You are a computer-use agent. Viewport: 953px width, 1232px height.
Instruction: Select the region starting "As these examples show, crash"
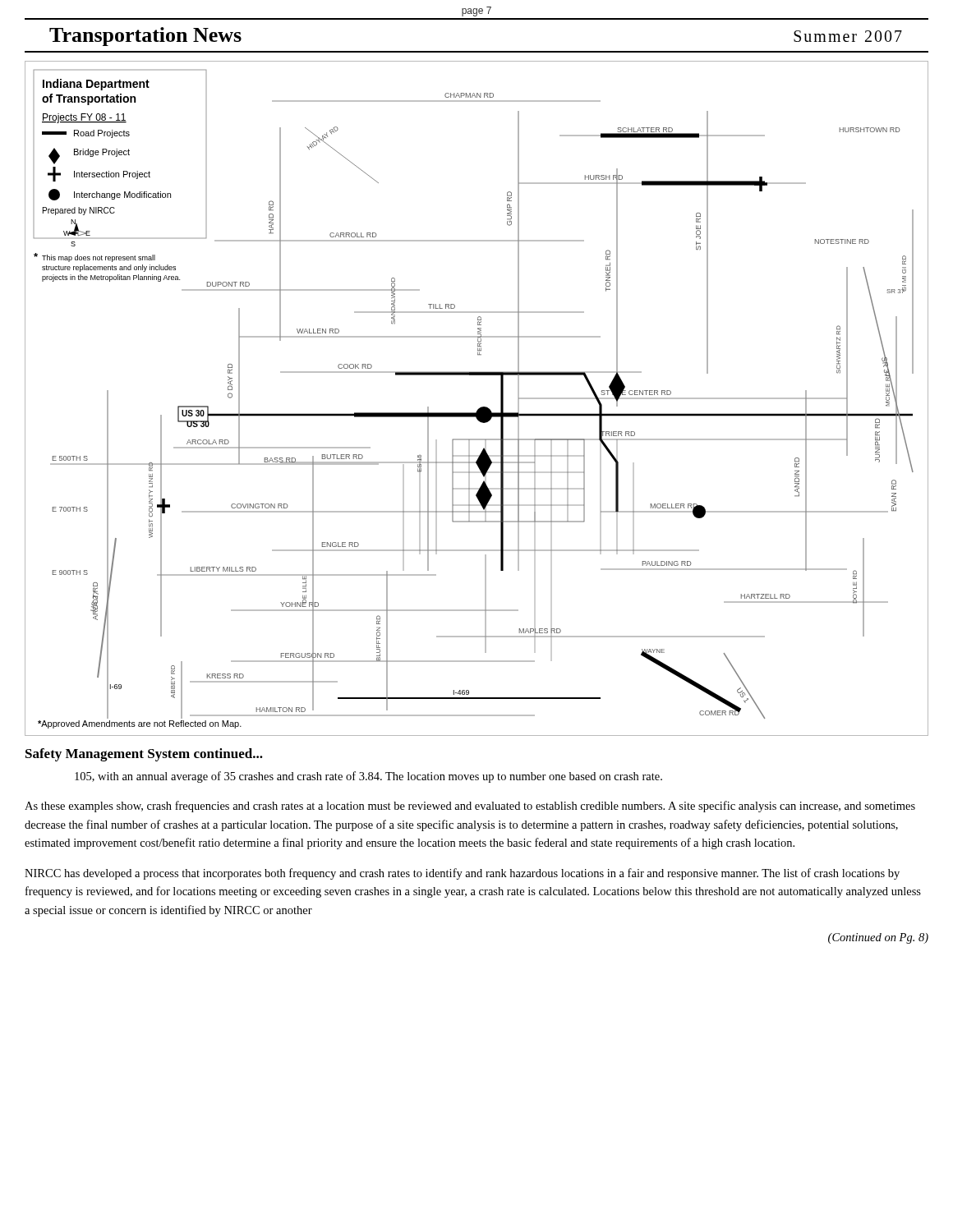(470, 825)
